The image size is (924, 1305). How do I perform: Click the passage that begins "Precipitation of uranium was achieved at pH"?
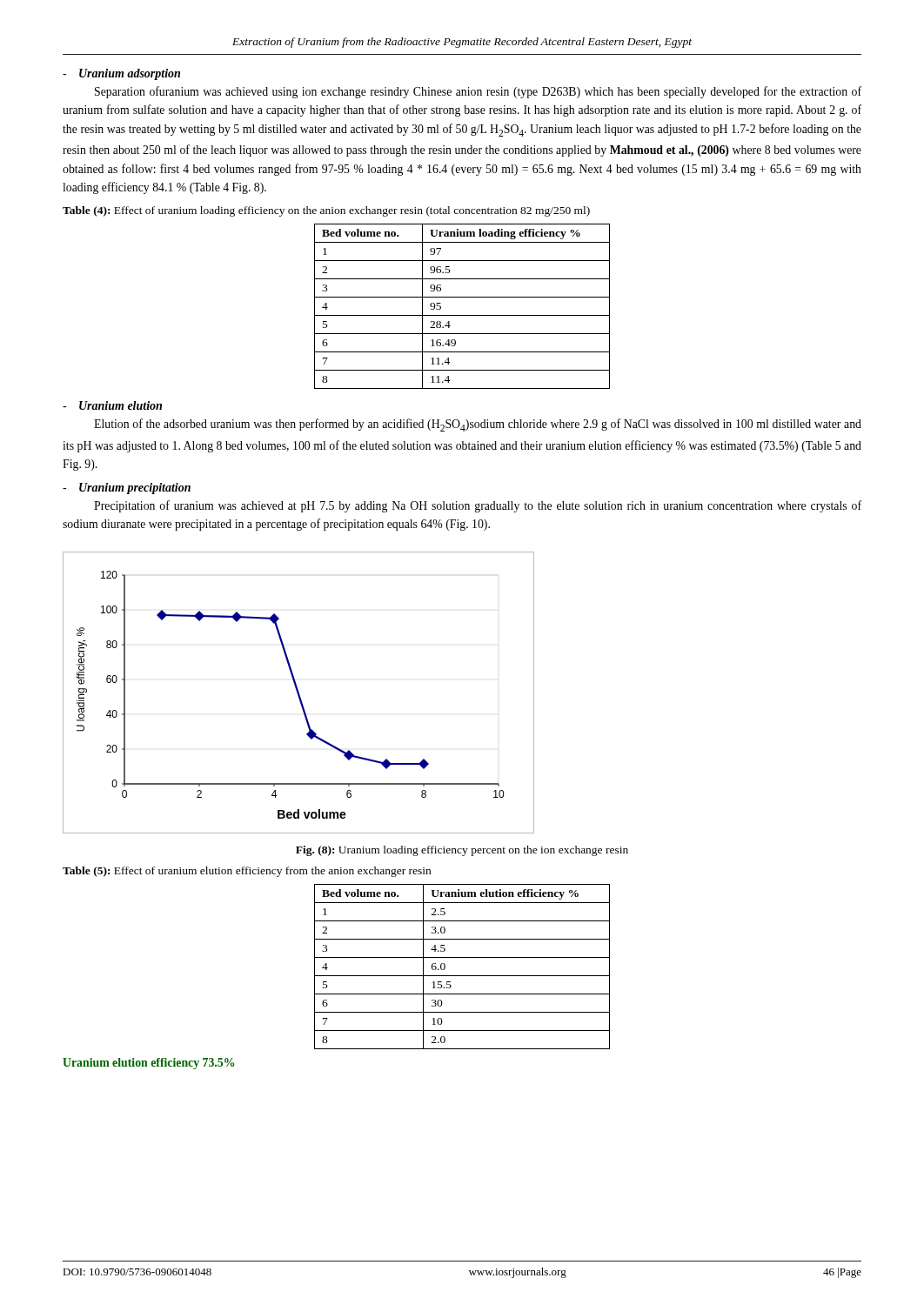click(462, 515)
